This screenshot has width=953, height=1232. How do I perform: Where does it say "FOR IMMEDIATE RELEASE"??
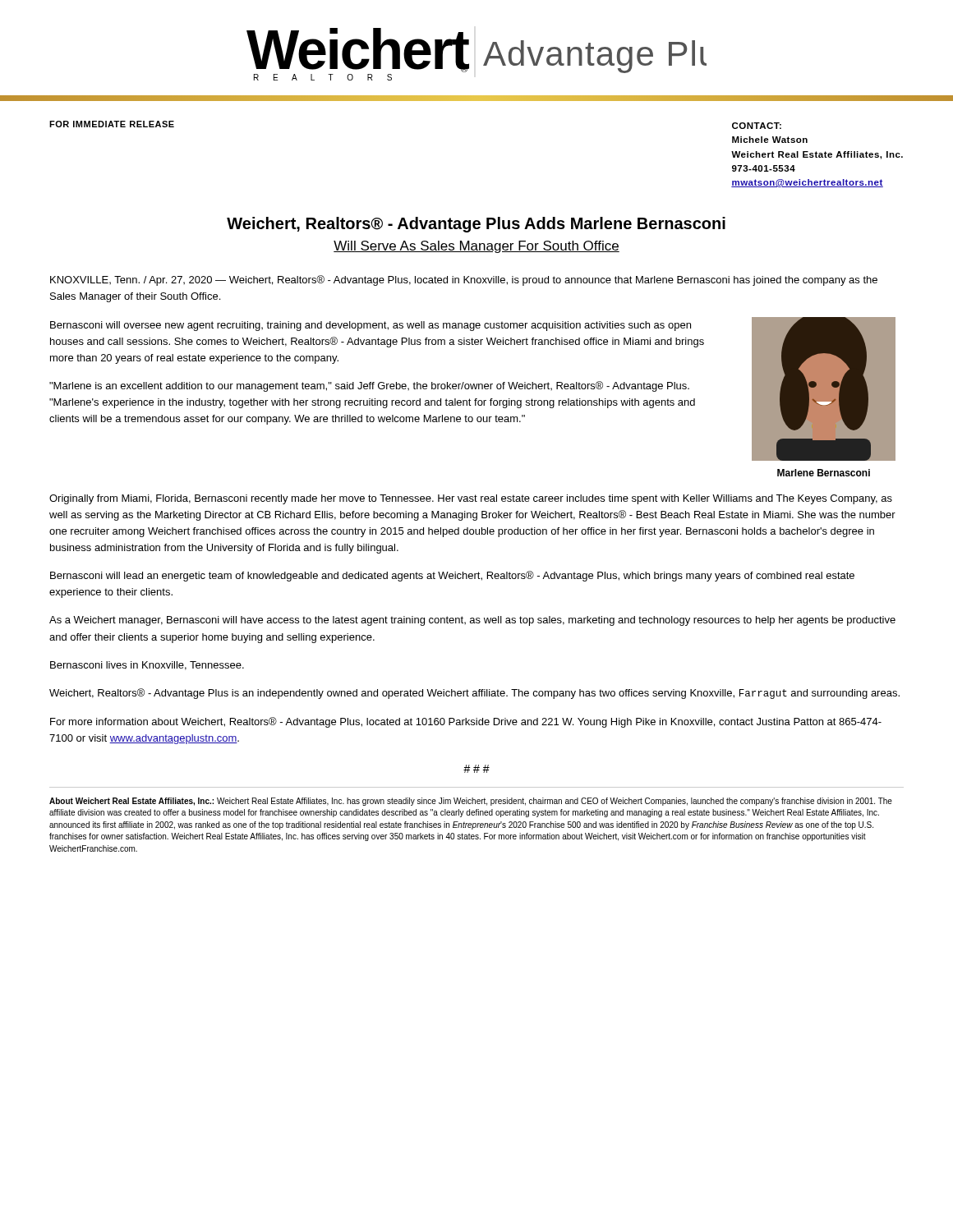pyautogui.click(x=112, y=124)
